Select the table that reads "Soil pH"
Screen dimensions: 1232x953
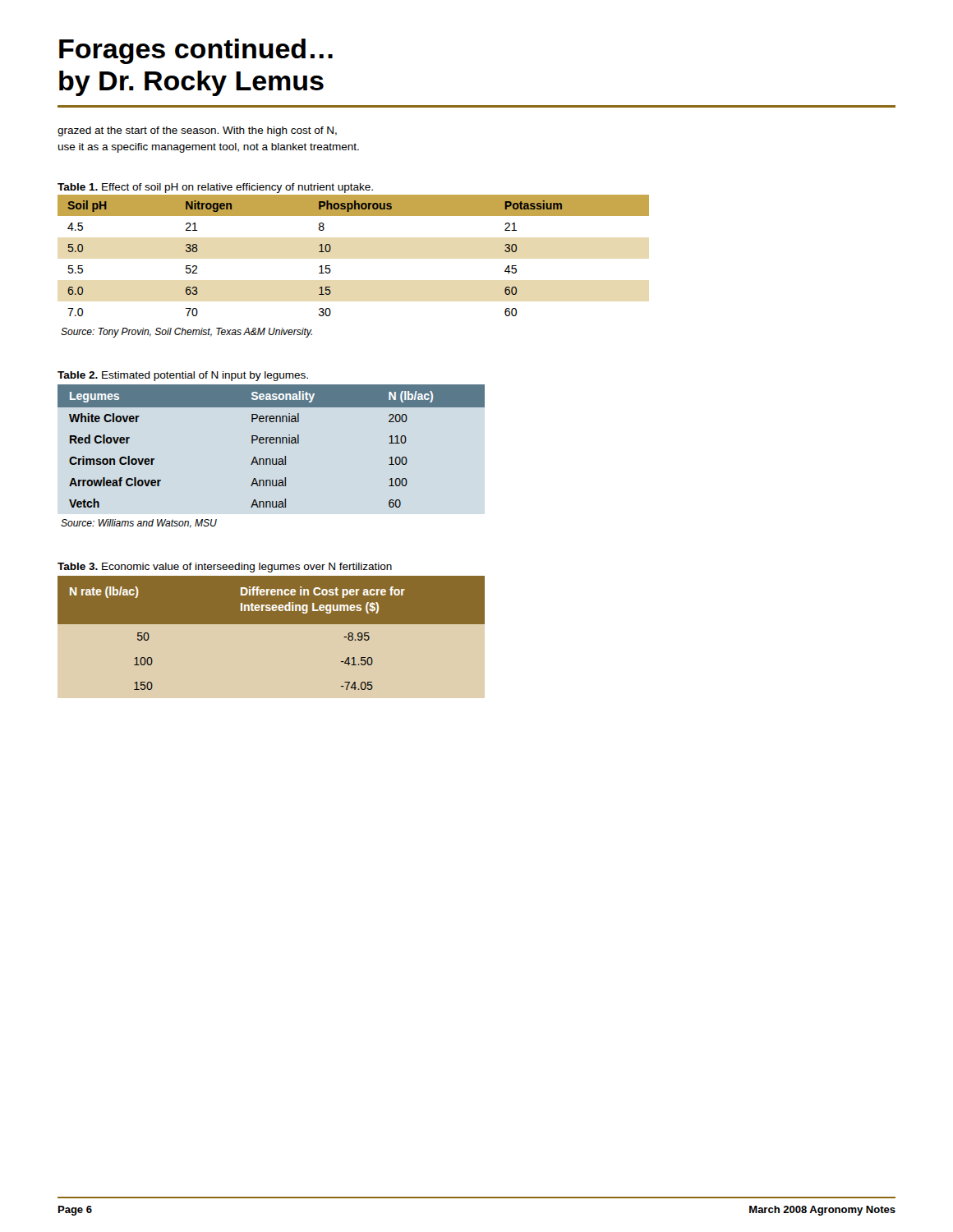pos(476,258)
